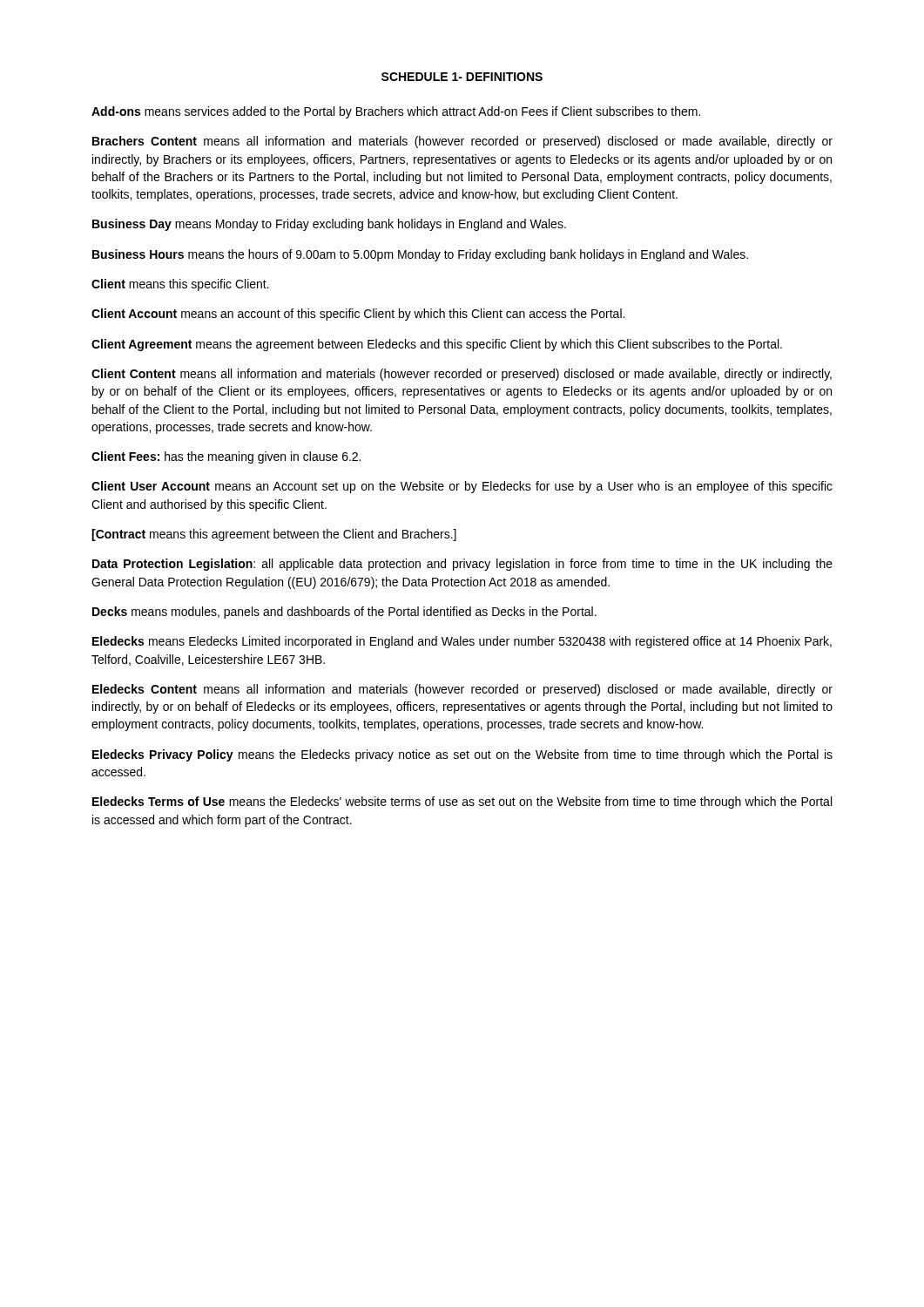Find the block on this page that starts "Business Day means Monday to Friday excluding"
The height and width of the screenshot is (1307, 924).
(329, 224)
